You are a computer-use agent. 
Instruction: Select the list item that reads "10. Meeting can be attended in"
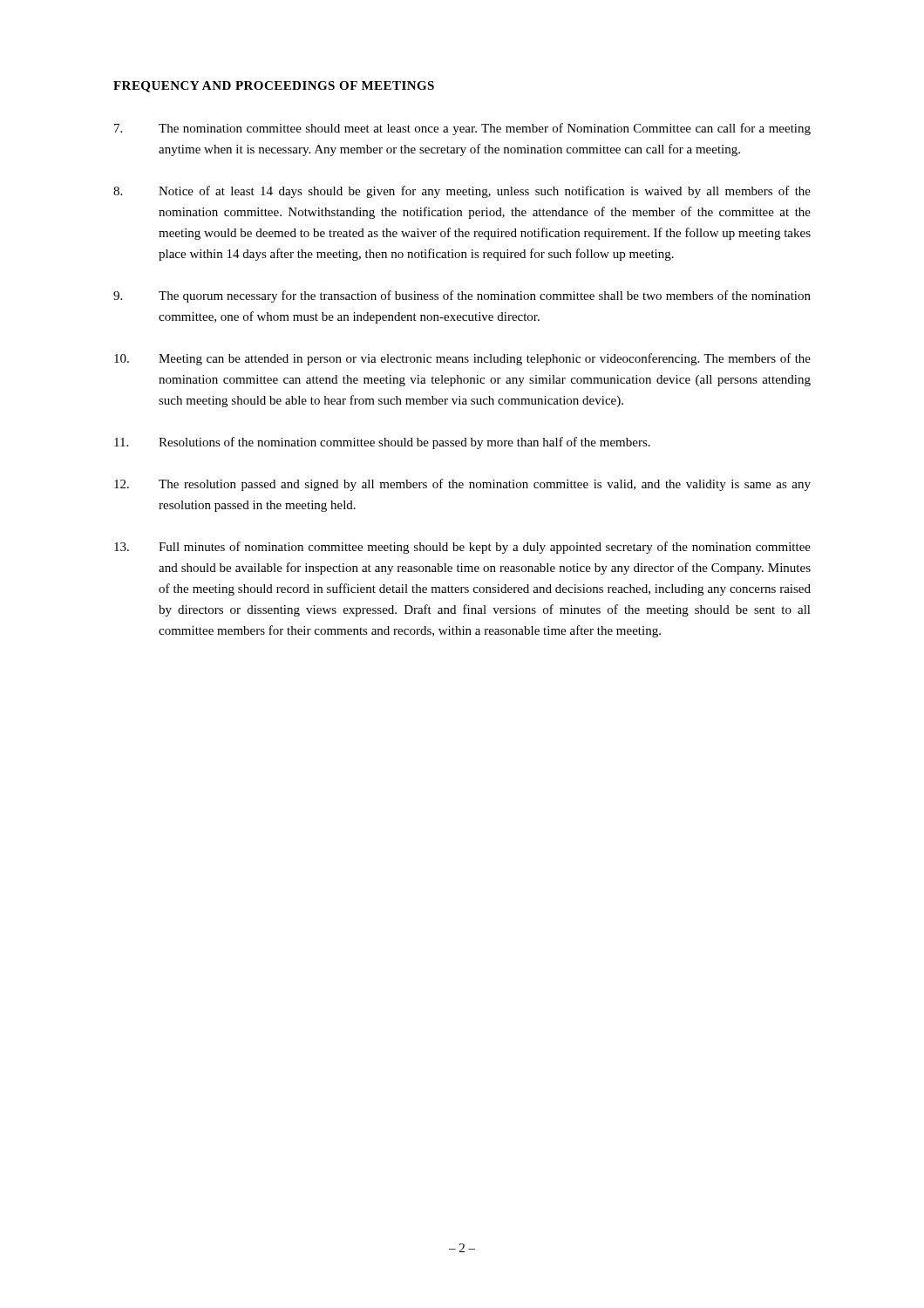click(462, 379)
